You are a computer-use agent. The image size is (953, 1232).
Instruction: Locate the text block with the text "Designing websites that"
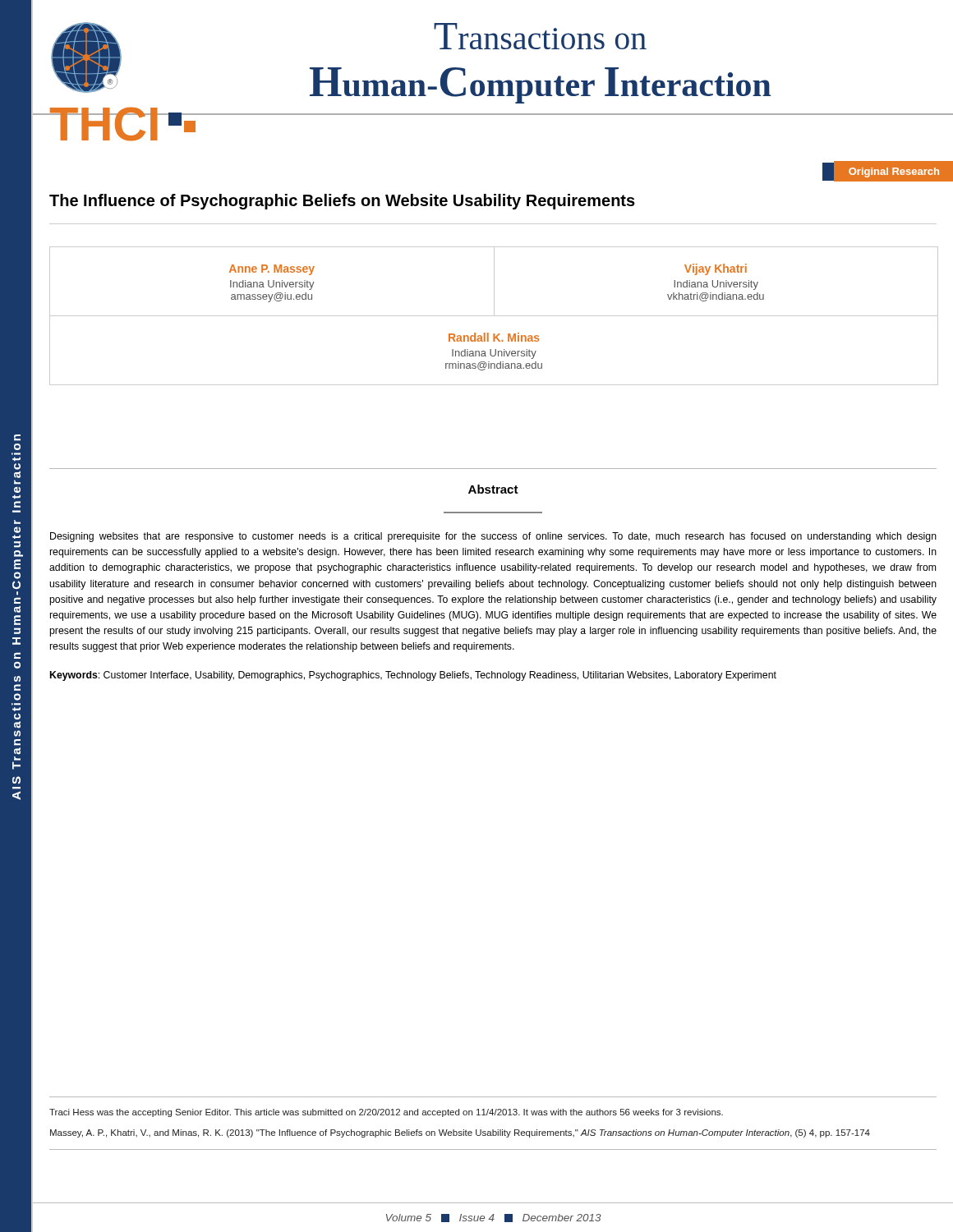pyautogui.click(x=493, y=591)
